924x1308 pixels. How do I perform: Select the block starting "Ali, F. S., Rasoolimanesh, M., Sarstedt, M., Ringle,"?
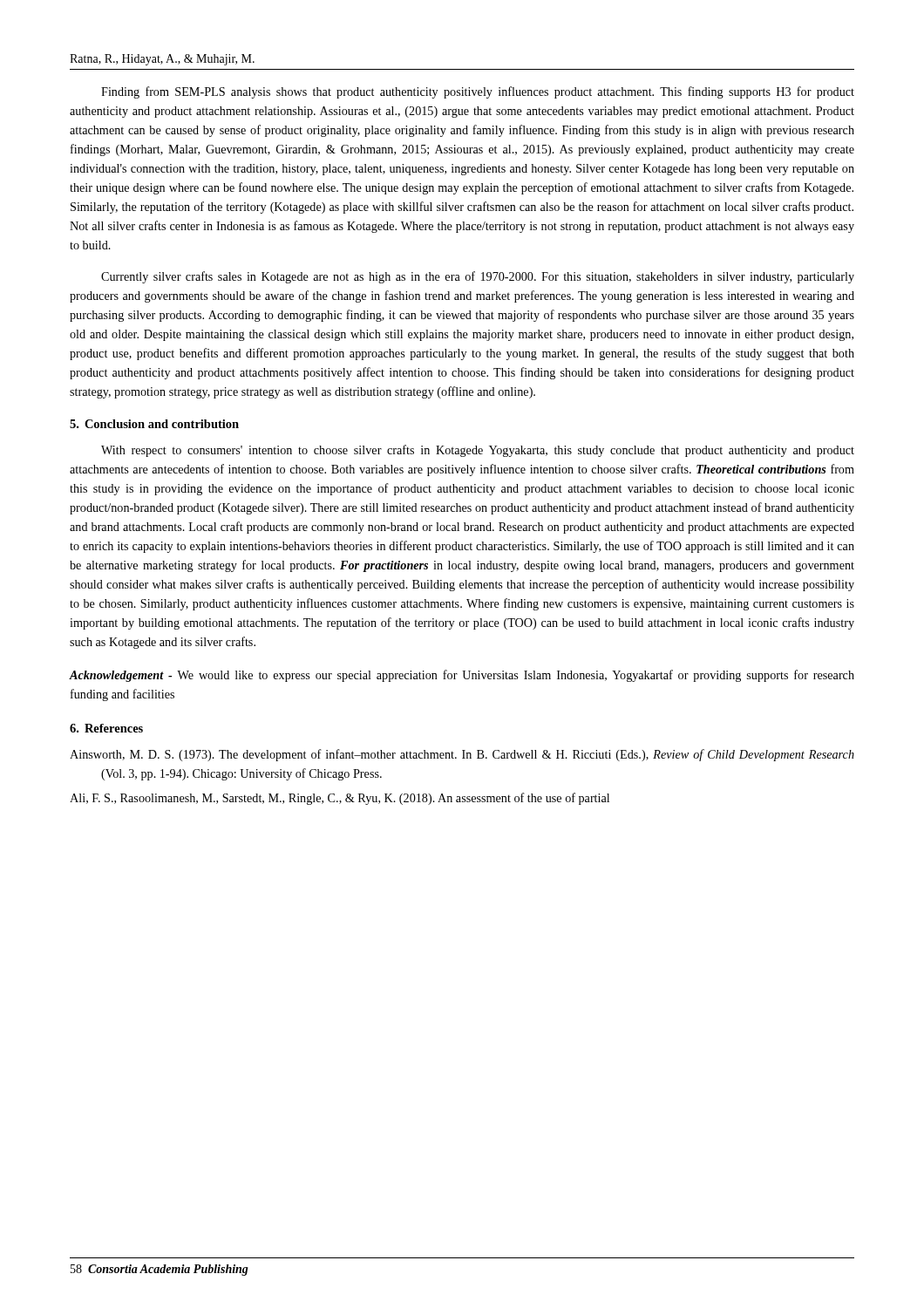[340, 798]
